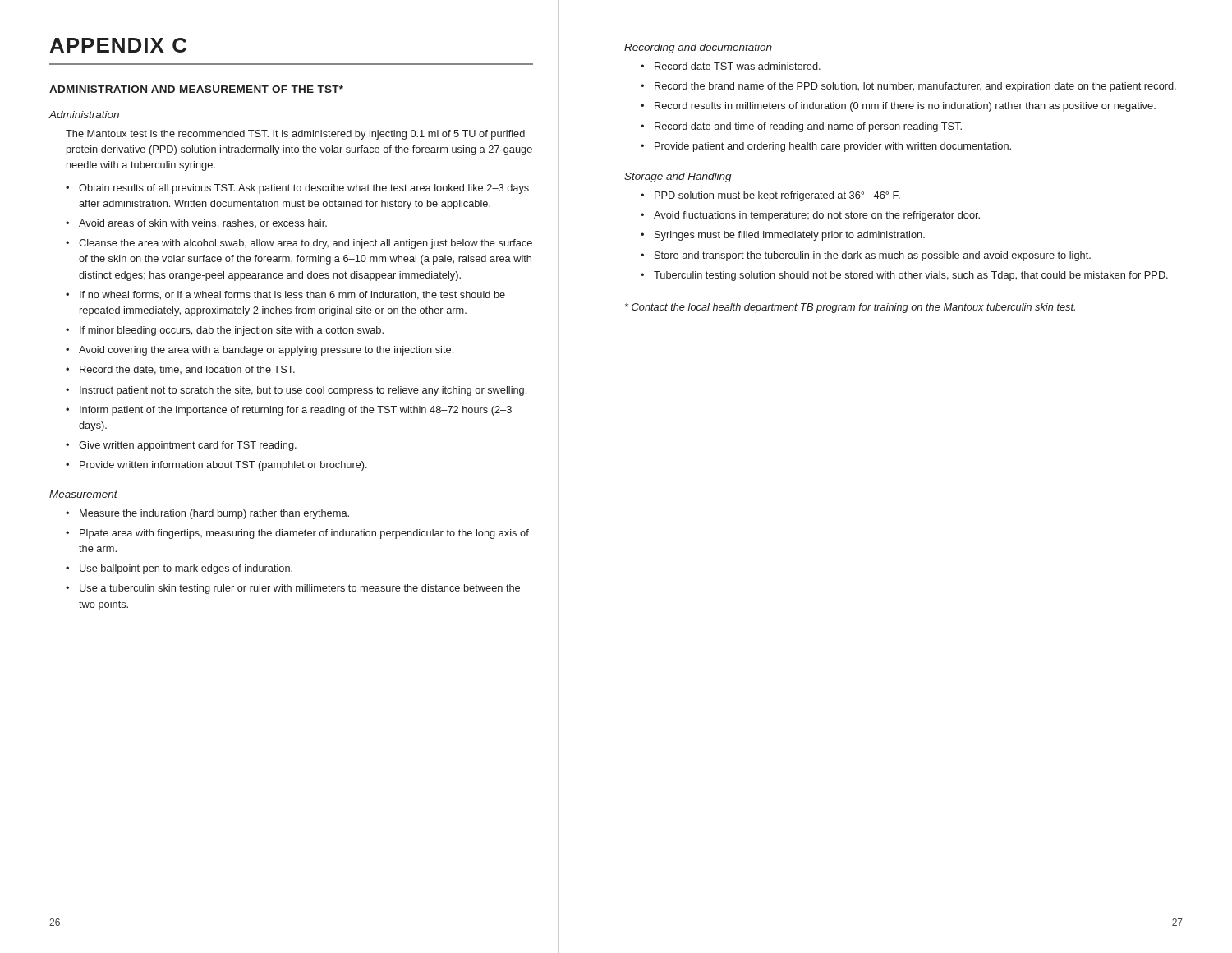Image resolution: width=1232 pixels, height=953 pixels.
Task: Click on the list item that reads "Record the date, time, and location of the"
Action: (x=187, y=370)
